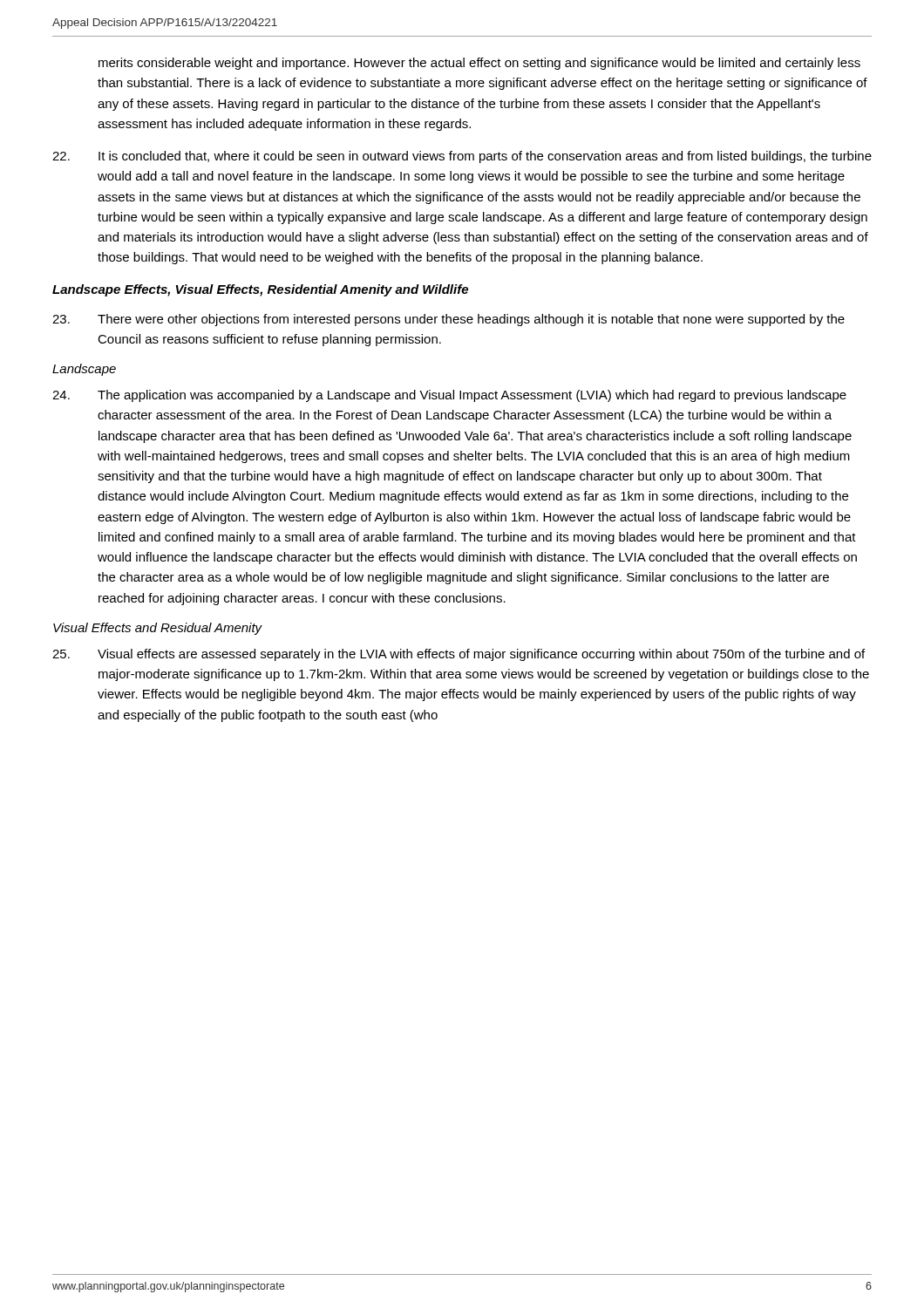Locate the block of text that opens with "merits considerable weight and importance."
Image resolution: width=924 pixels, height=1308 pixels.
[x=482, y=93]
